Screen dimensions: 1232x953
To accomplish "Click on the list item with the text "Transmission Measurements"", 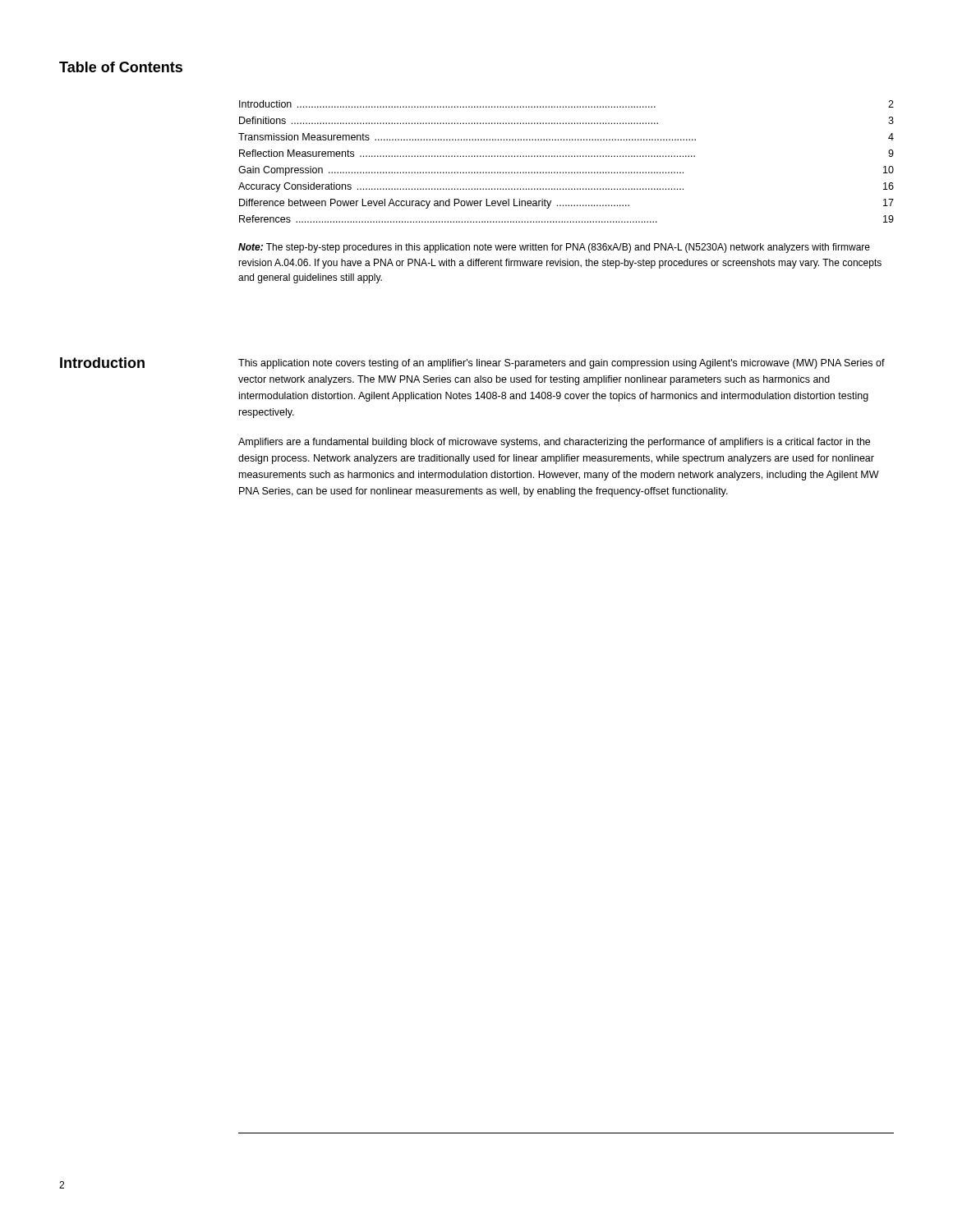I will point(566,137).
